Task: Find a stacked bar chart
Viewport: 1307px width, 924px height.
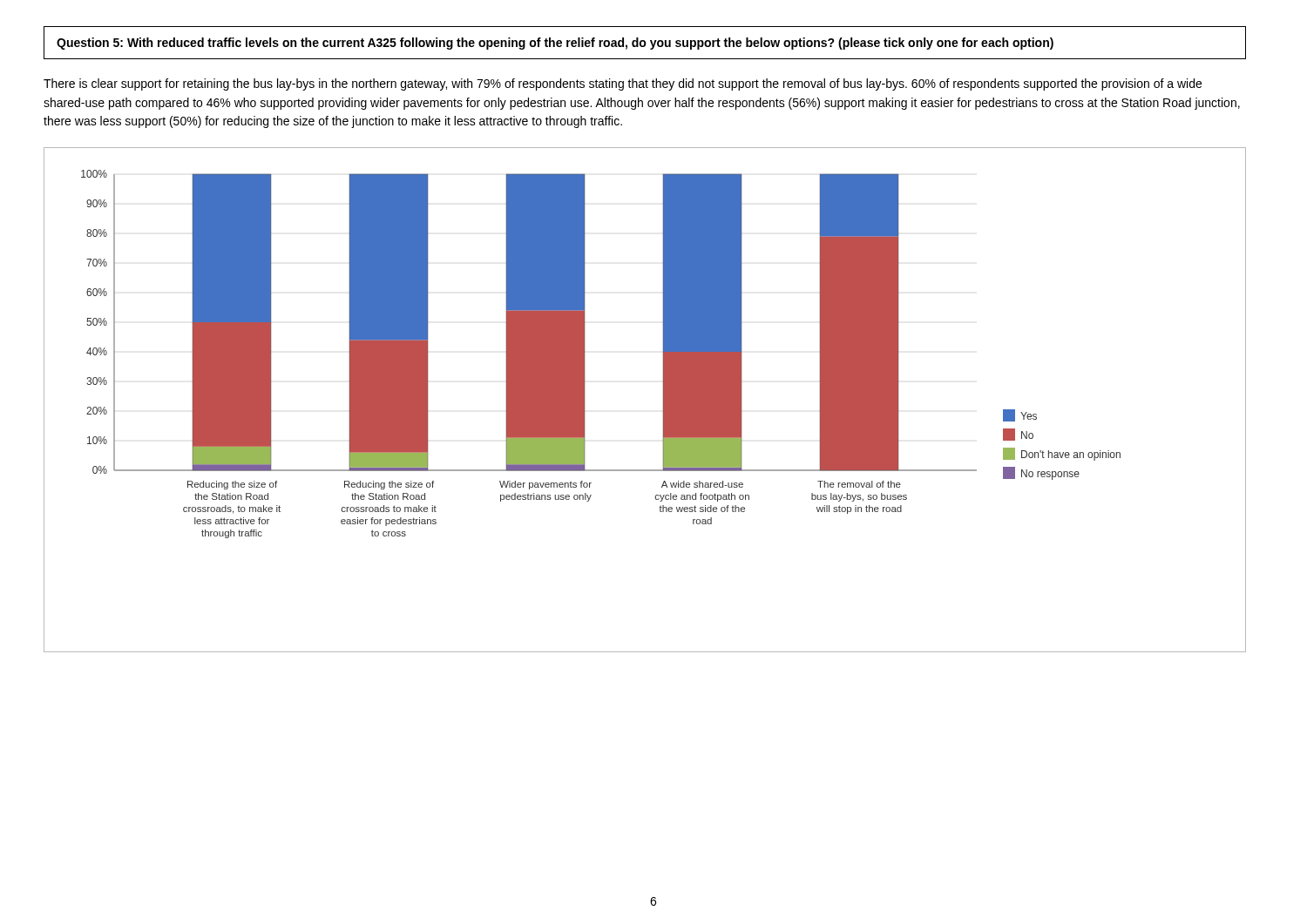Action: pos(645,400)
